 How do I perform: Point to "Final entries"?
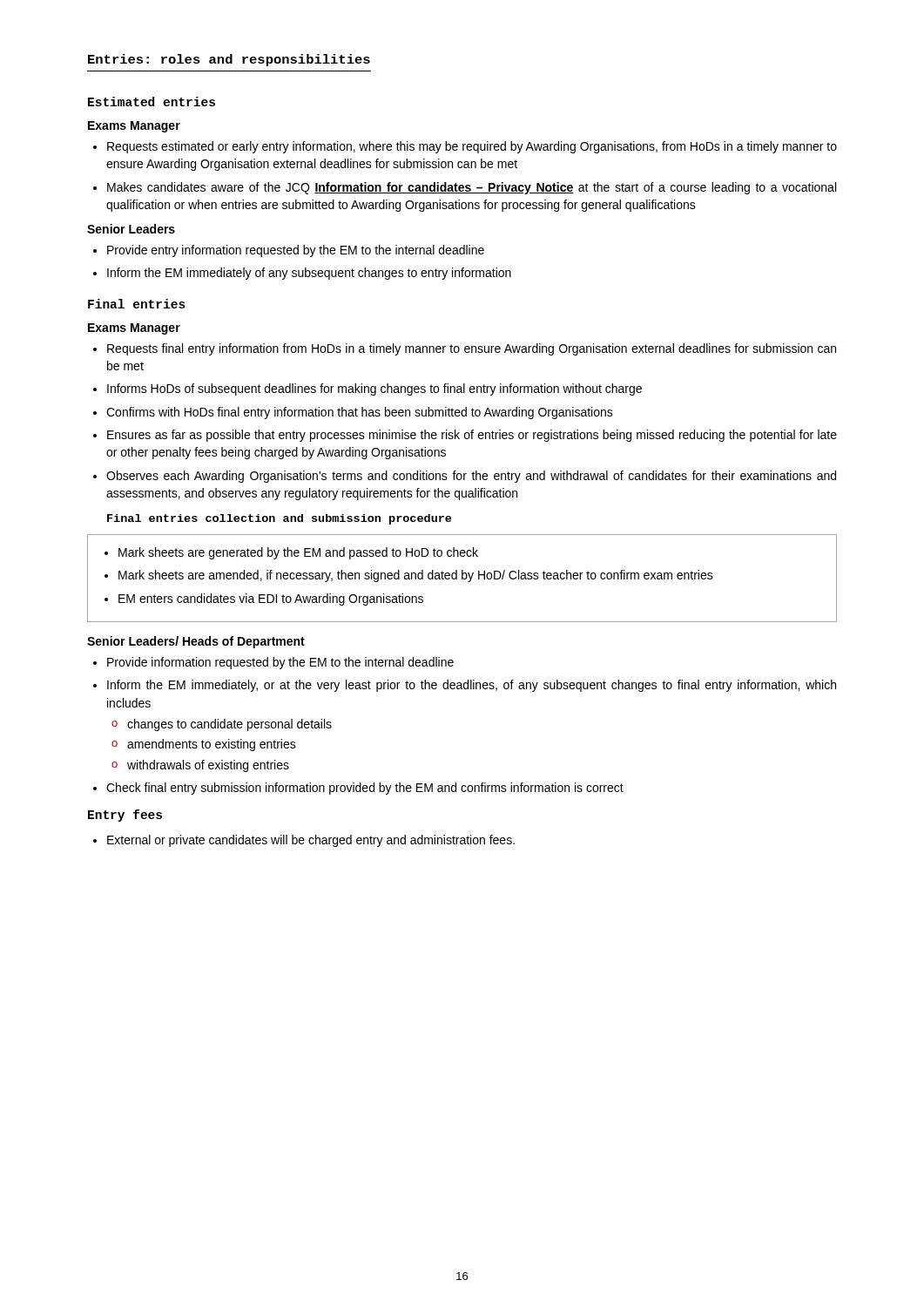tap(137, 304)
